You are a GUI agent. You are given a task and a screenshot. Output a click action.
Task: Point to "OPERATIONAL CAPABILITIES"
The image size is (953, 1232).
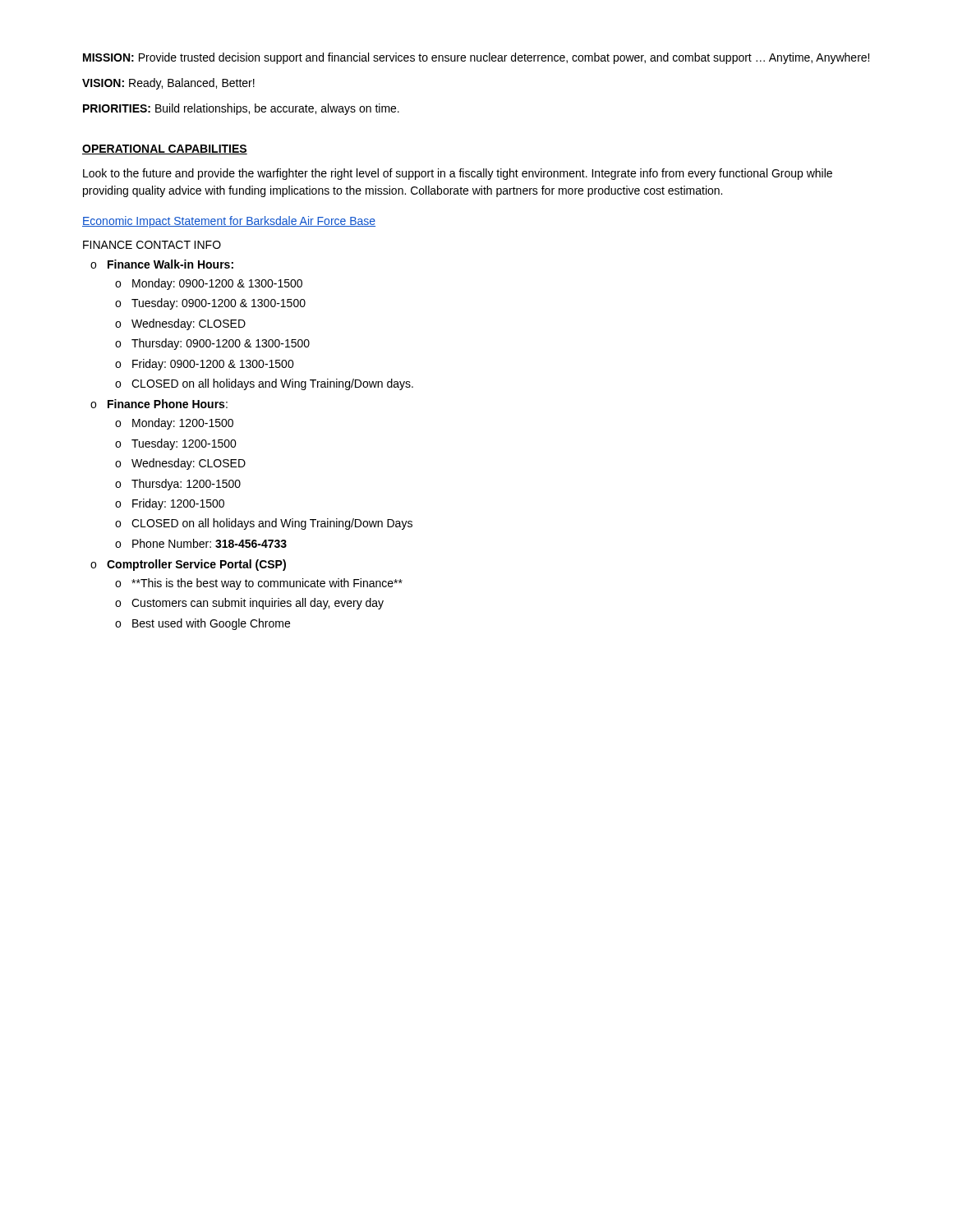click(165, 149)
